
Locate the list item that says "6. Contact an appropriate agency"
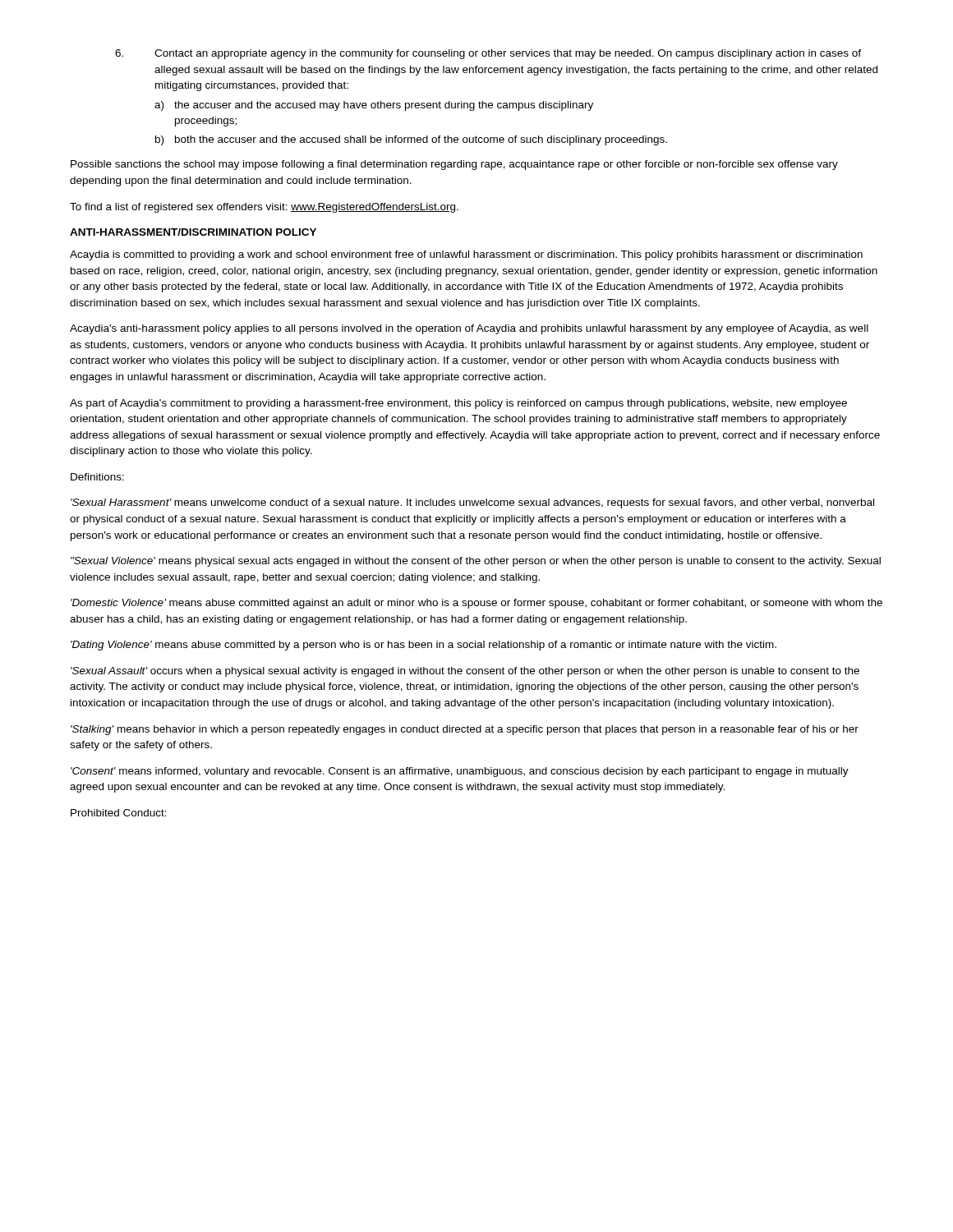click(x=476, y=98)
